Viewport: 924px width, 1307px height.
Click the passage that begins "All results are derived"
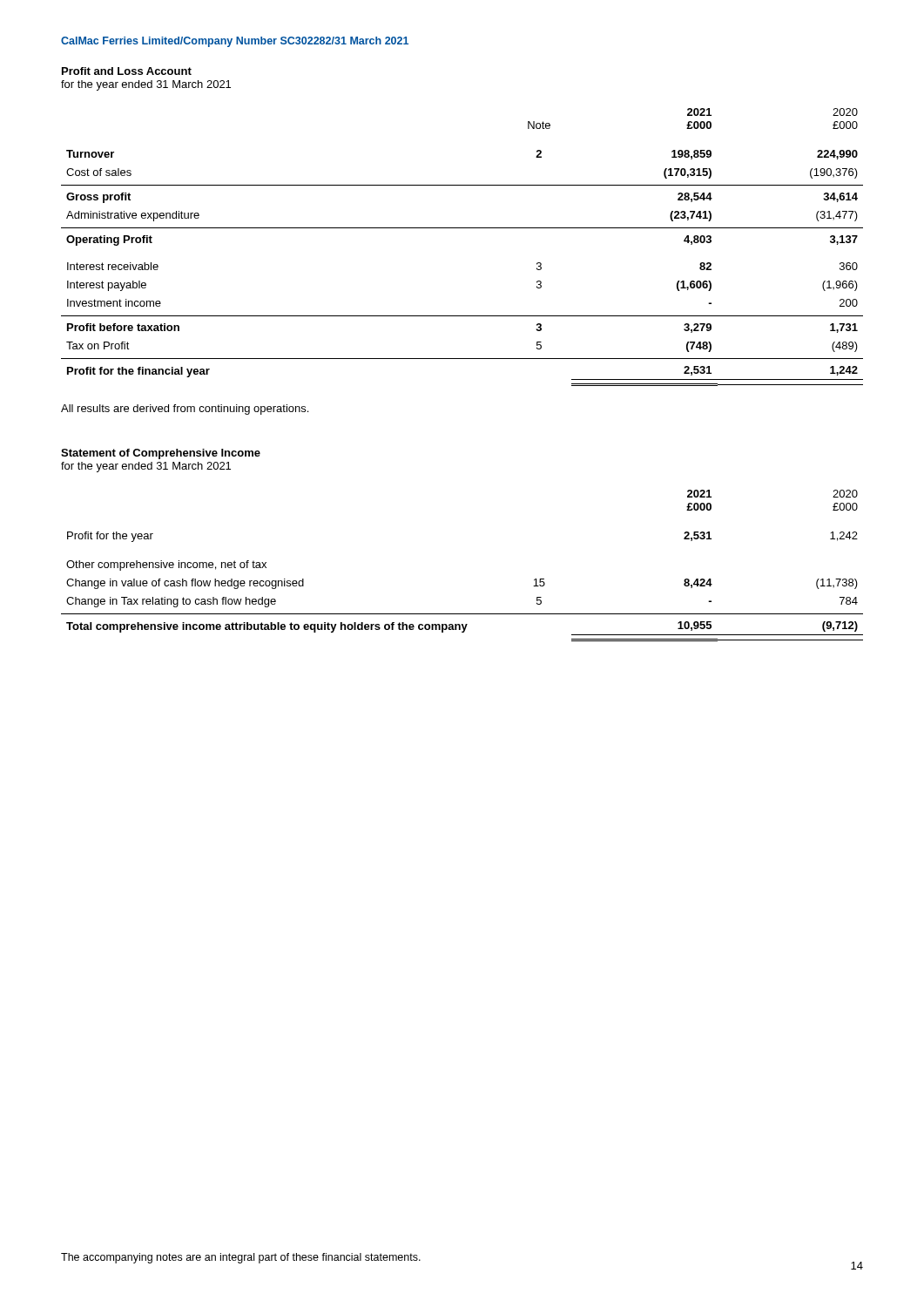[x=185, y=408]
